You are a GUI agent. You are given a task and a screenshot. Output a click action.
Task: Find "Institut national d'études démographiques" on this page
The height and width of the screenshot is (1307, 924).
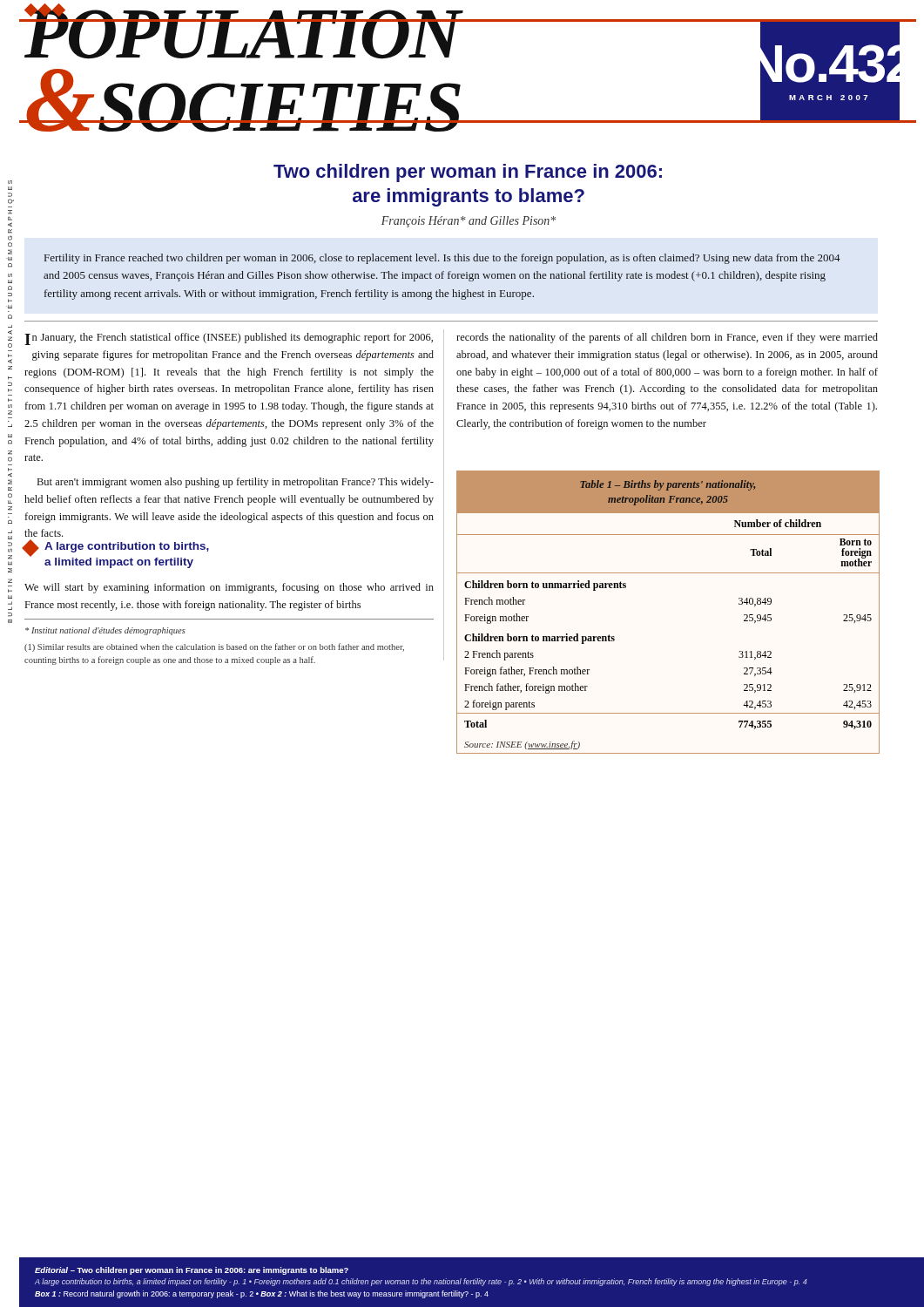point(105,630)
